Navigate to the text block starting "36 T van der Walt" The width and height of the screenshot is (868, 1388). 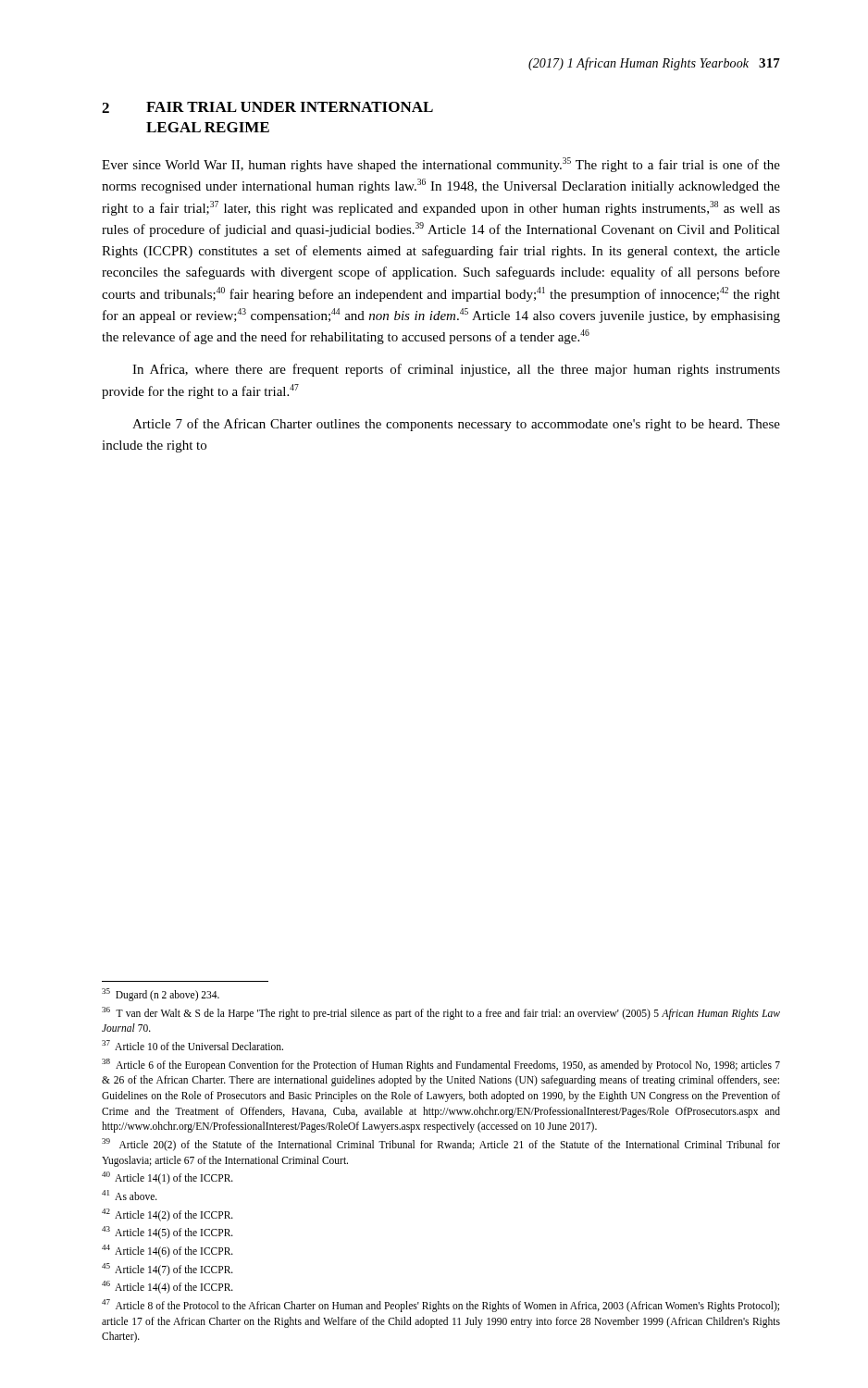(441, 1020)
